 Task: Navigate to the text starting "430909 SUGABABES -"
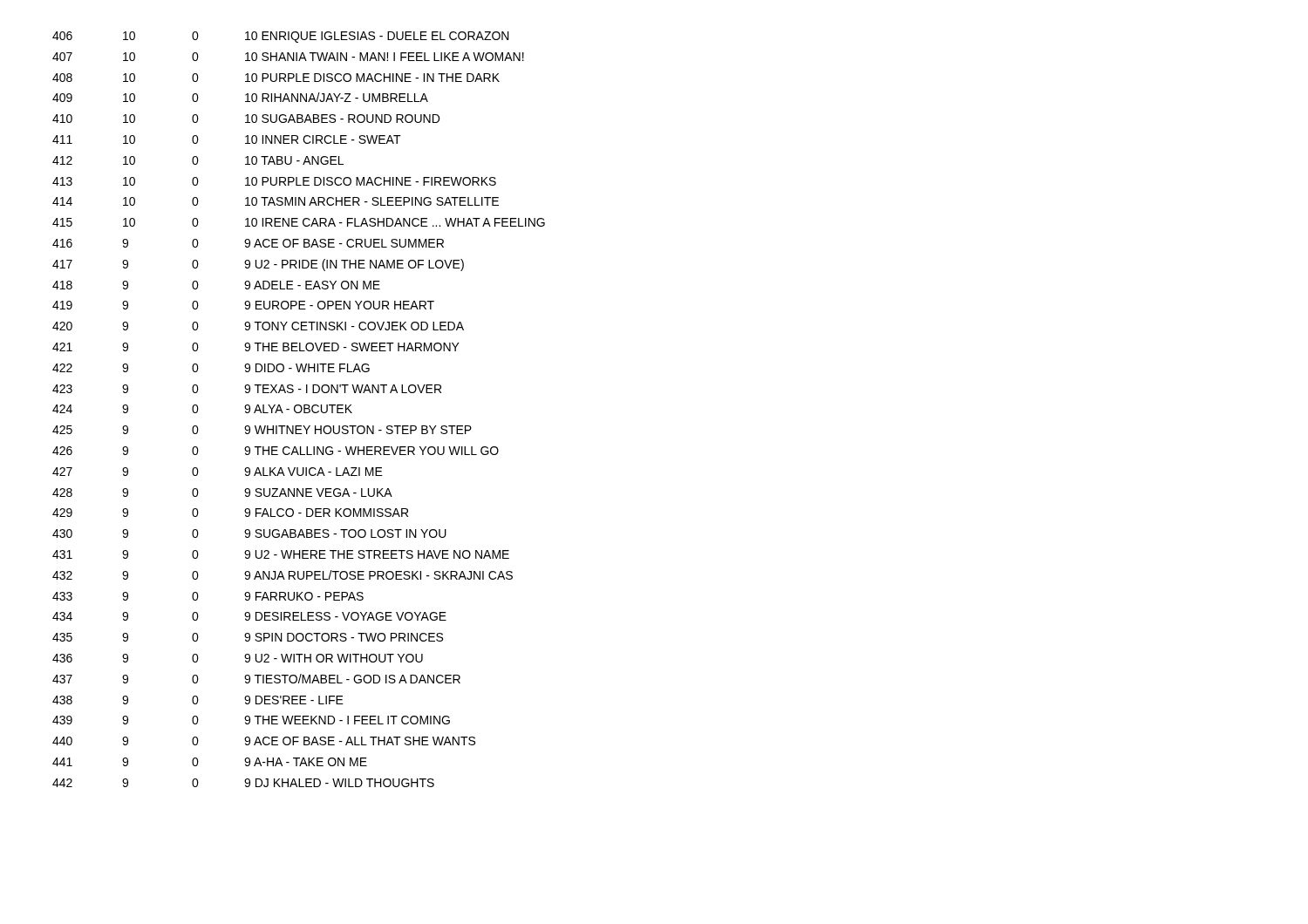[249, 533]
